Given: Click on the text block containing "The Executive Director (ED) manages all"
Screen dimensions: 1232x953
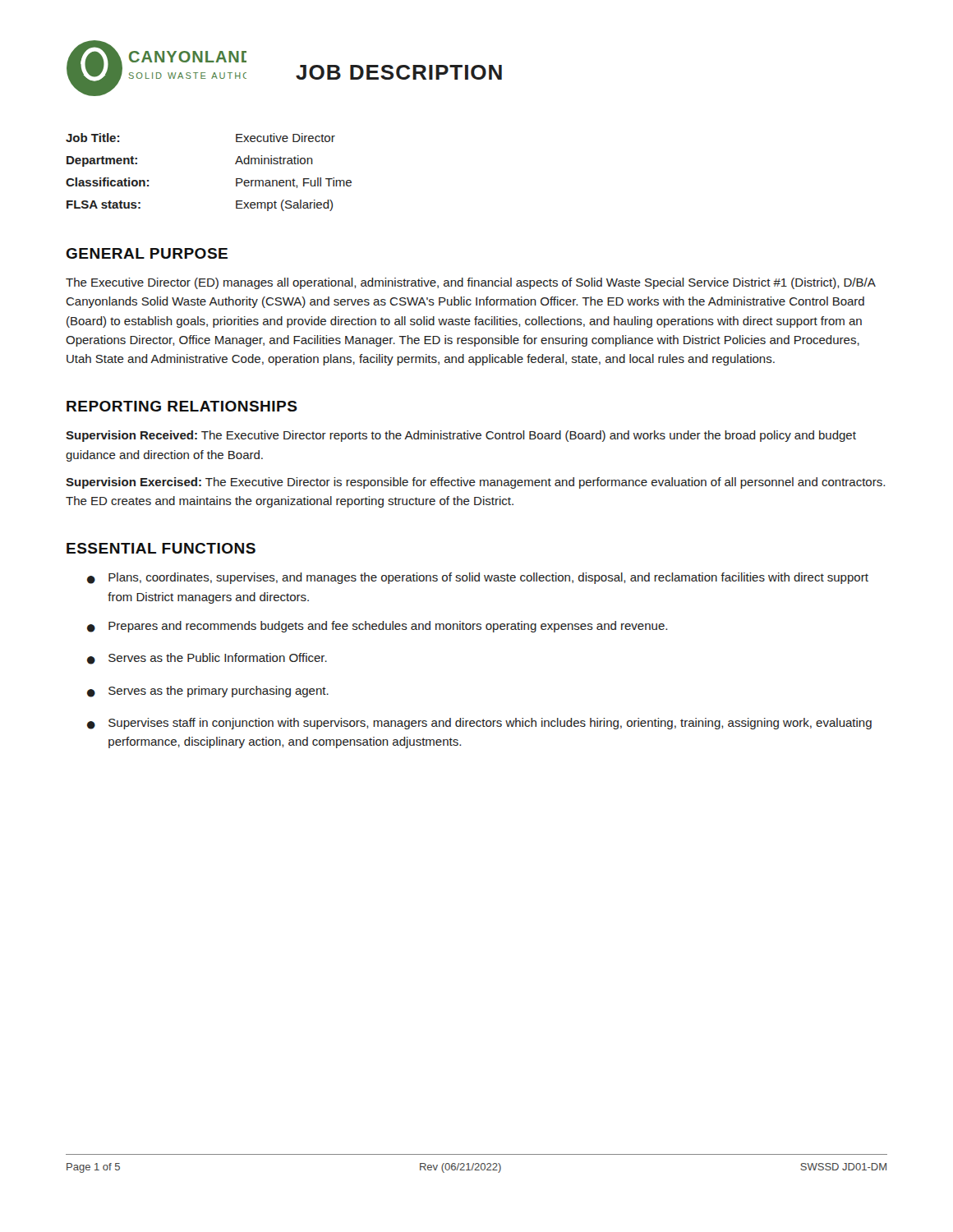Looking at the screenshot, I should pyautogui.click(x=470, y=320).
